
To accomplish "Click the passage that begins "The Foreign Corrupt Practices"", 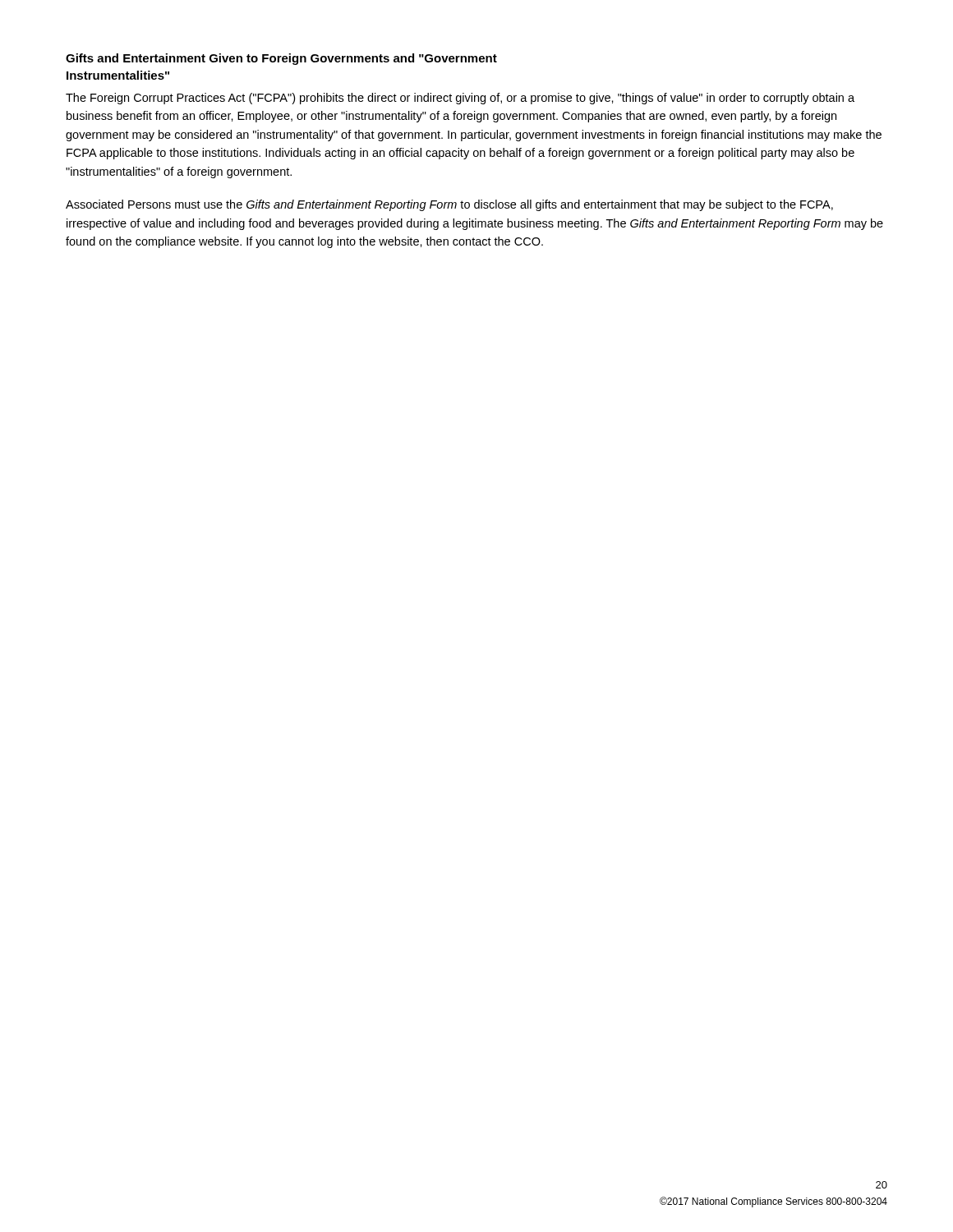I will click(474, 135).
